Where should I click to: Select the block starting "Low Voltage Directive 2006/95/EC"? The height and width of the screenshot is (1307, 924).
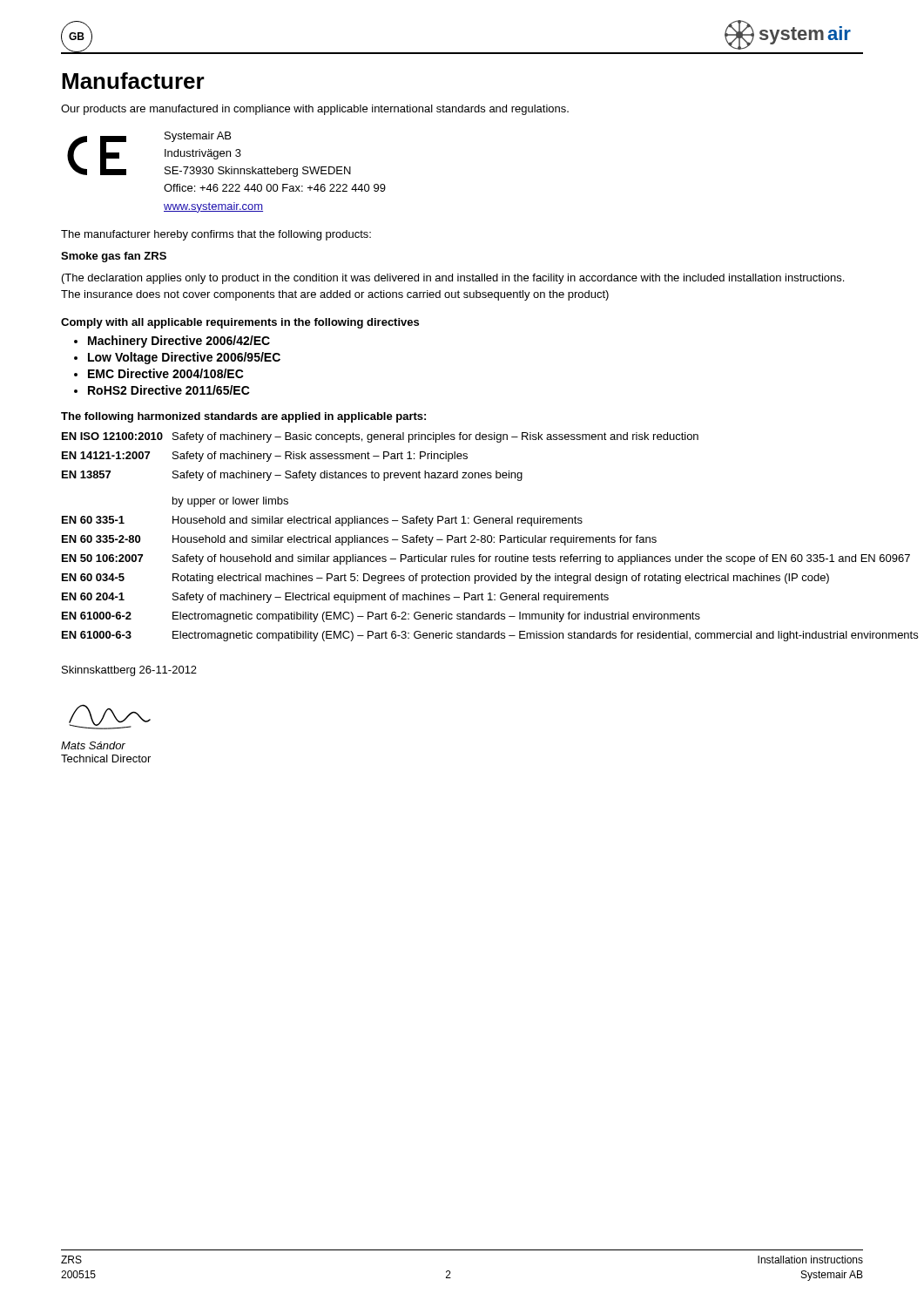[x=184, y=357]
